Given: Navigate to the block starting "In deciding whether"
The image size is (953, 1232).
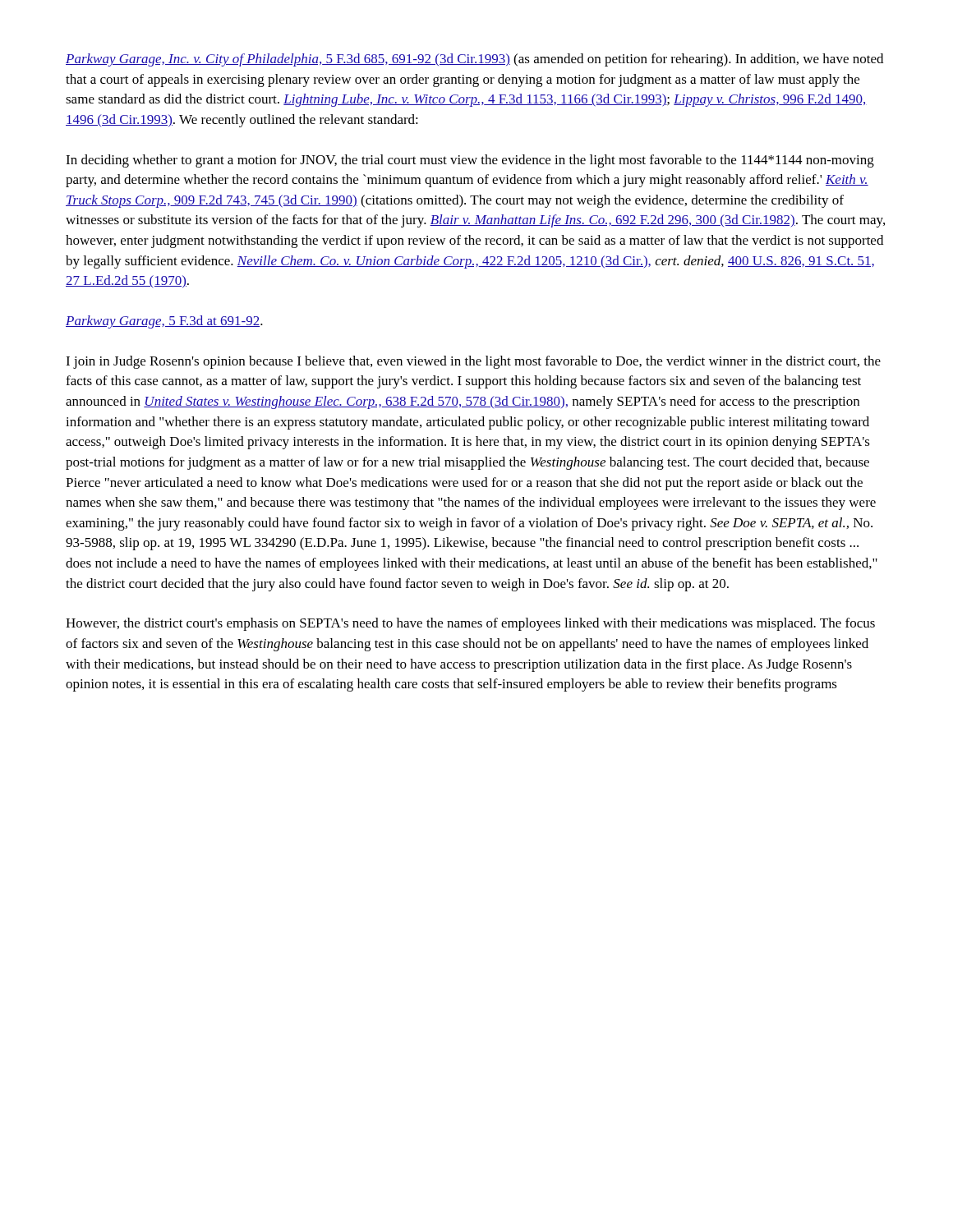Looking at the screenshot, I should [x=476, y=220].
